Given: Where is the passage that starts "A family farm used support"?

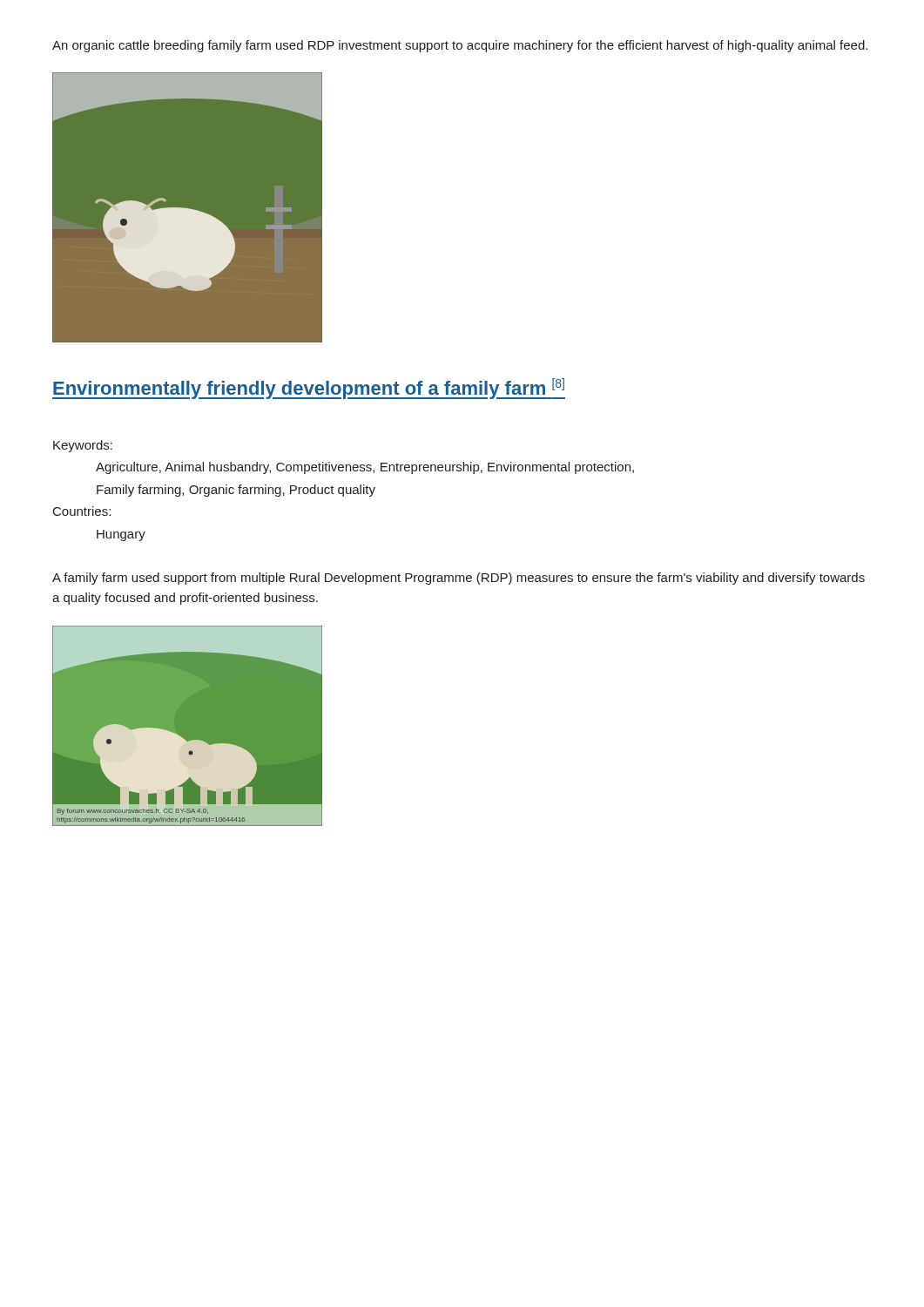Looking at the screenshot, I should (x=459, y=587).
